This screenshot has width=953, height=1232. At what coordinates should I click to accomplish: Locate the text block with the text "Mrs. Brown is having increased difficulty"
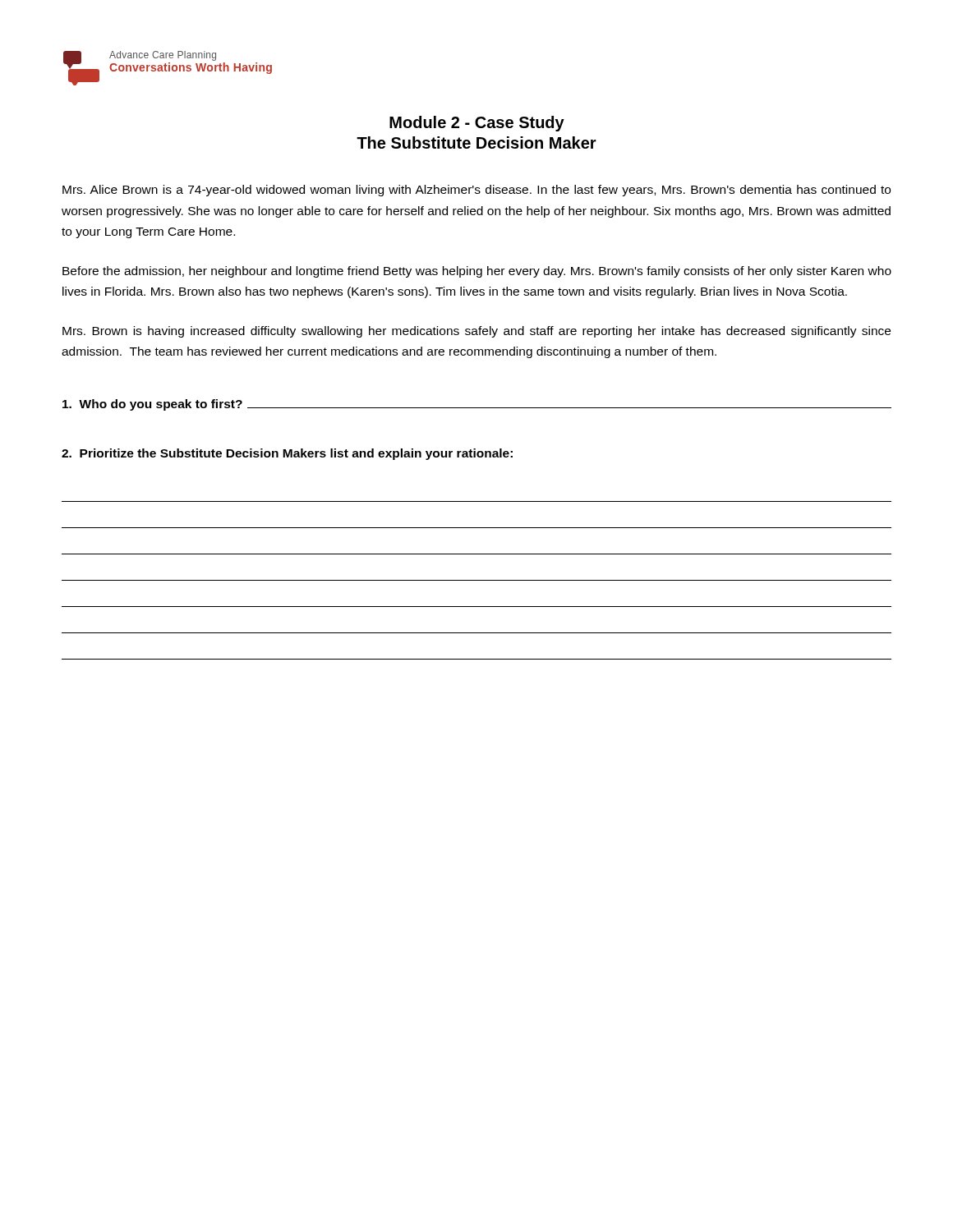coord(476,341)
